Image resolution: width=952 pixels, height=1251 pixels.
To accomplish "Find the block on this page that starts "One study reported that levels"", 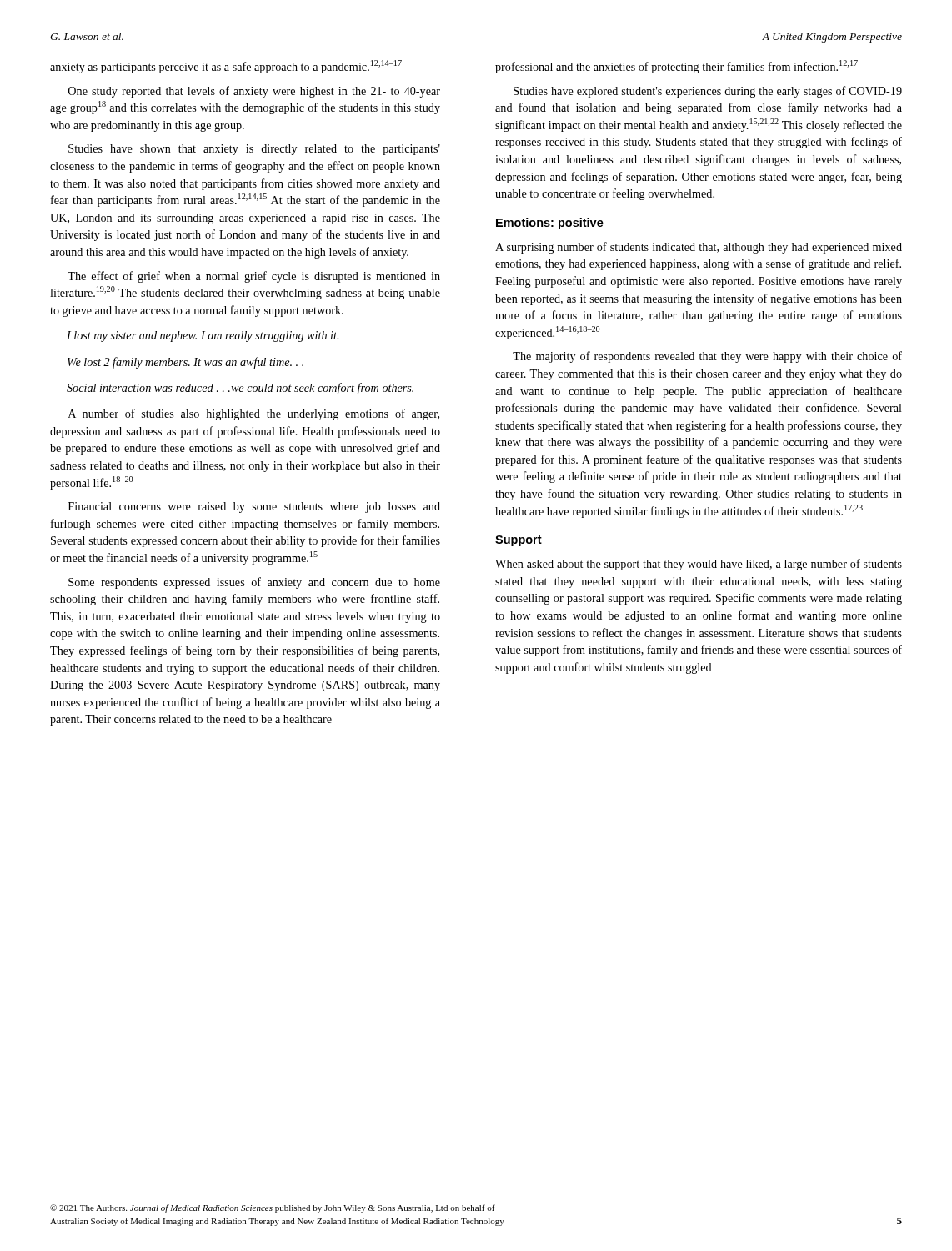I will point(245,108).
